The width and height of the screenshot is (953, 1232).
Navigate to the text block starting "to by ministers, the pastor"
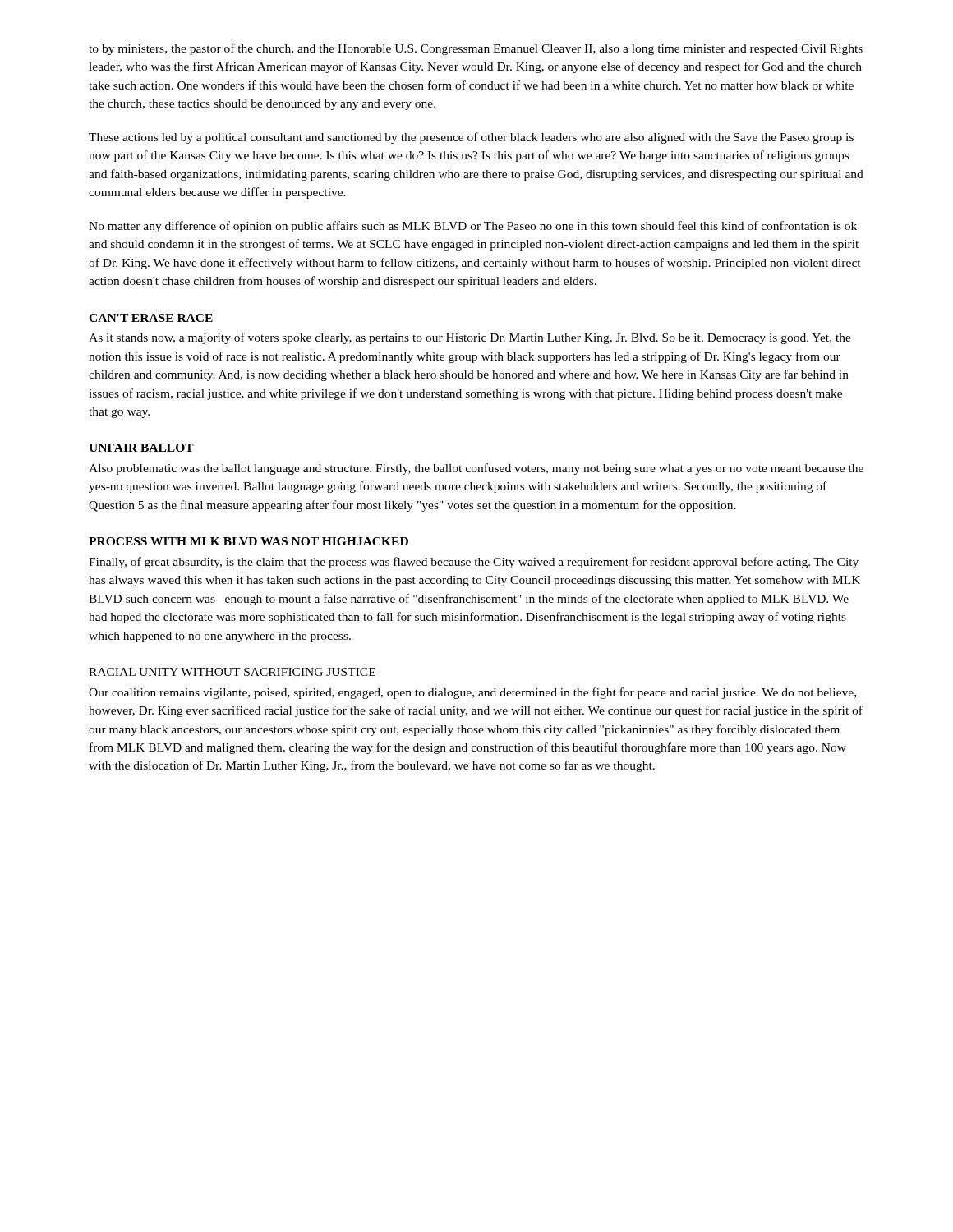click(476, 76)
